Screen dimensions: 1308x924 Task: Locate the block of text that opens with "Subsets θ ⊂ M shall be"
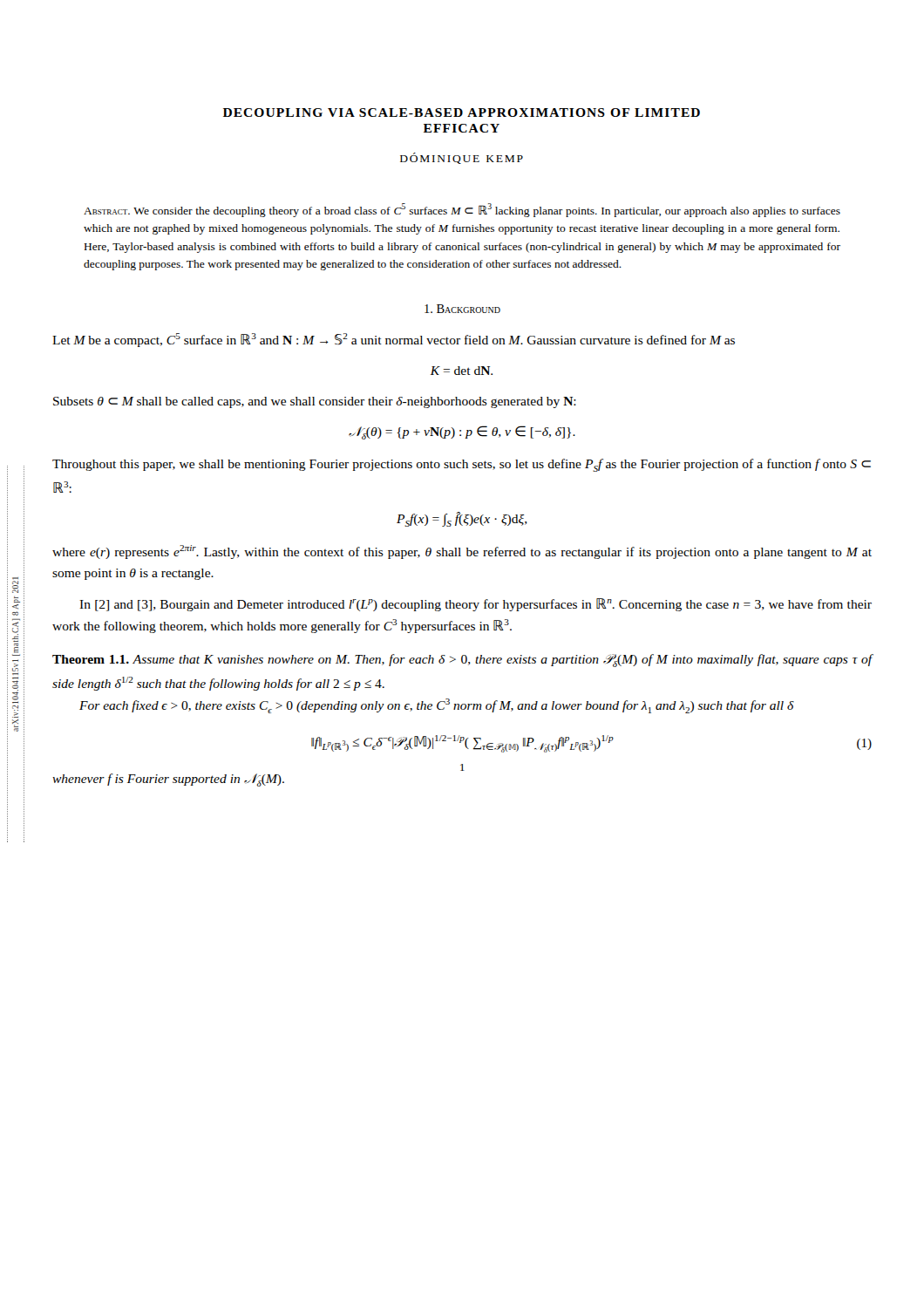coord(315,401)
